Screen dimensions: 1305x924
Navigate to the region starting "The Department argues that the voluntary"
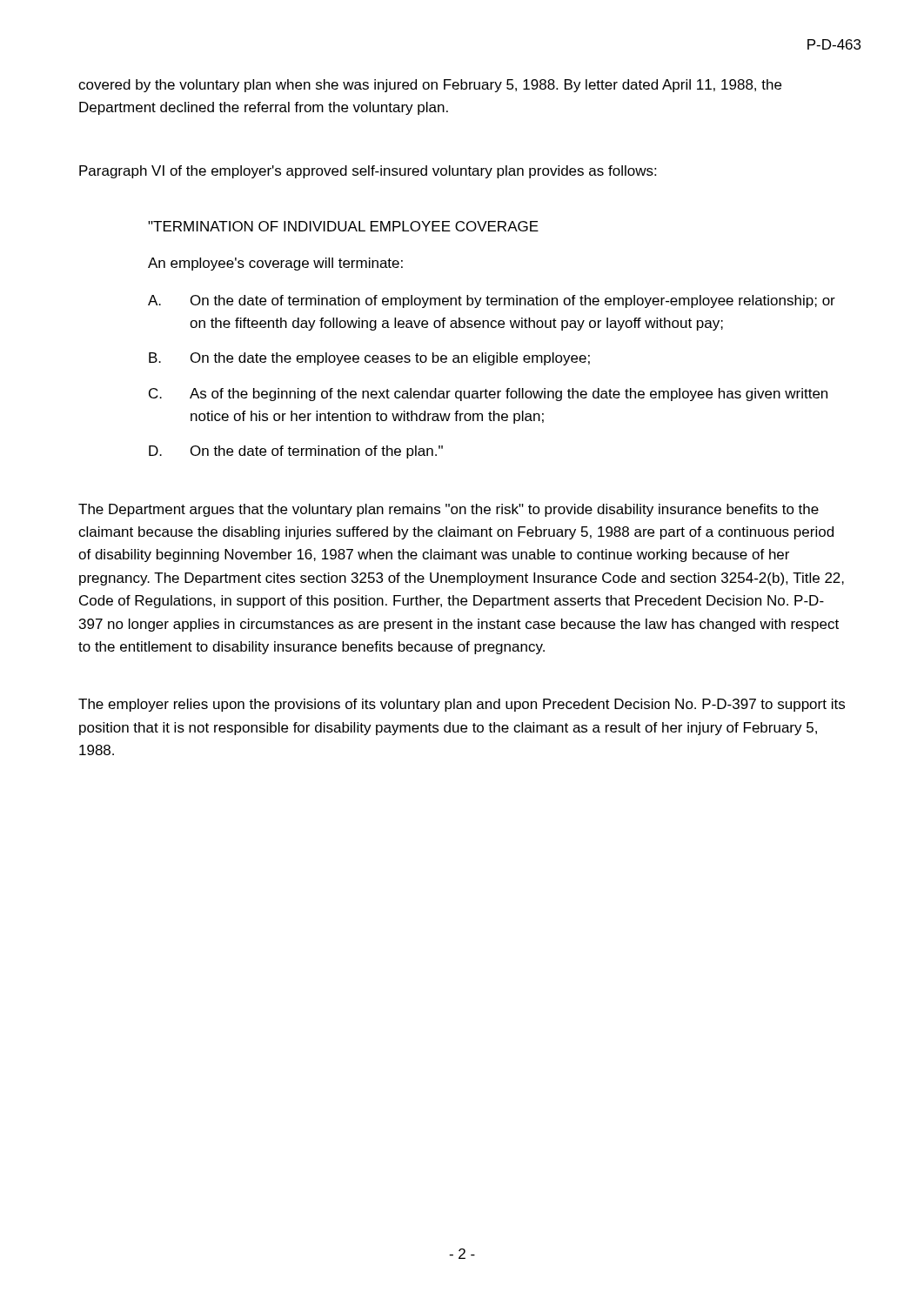tap(462, 578)
